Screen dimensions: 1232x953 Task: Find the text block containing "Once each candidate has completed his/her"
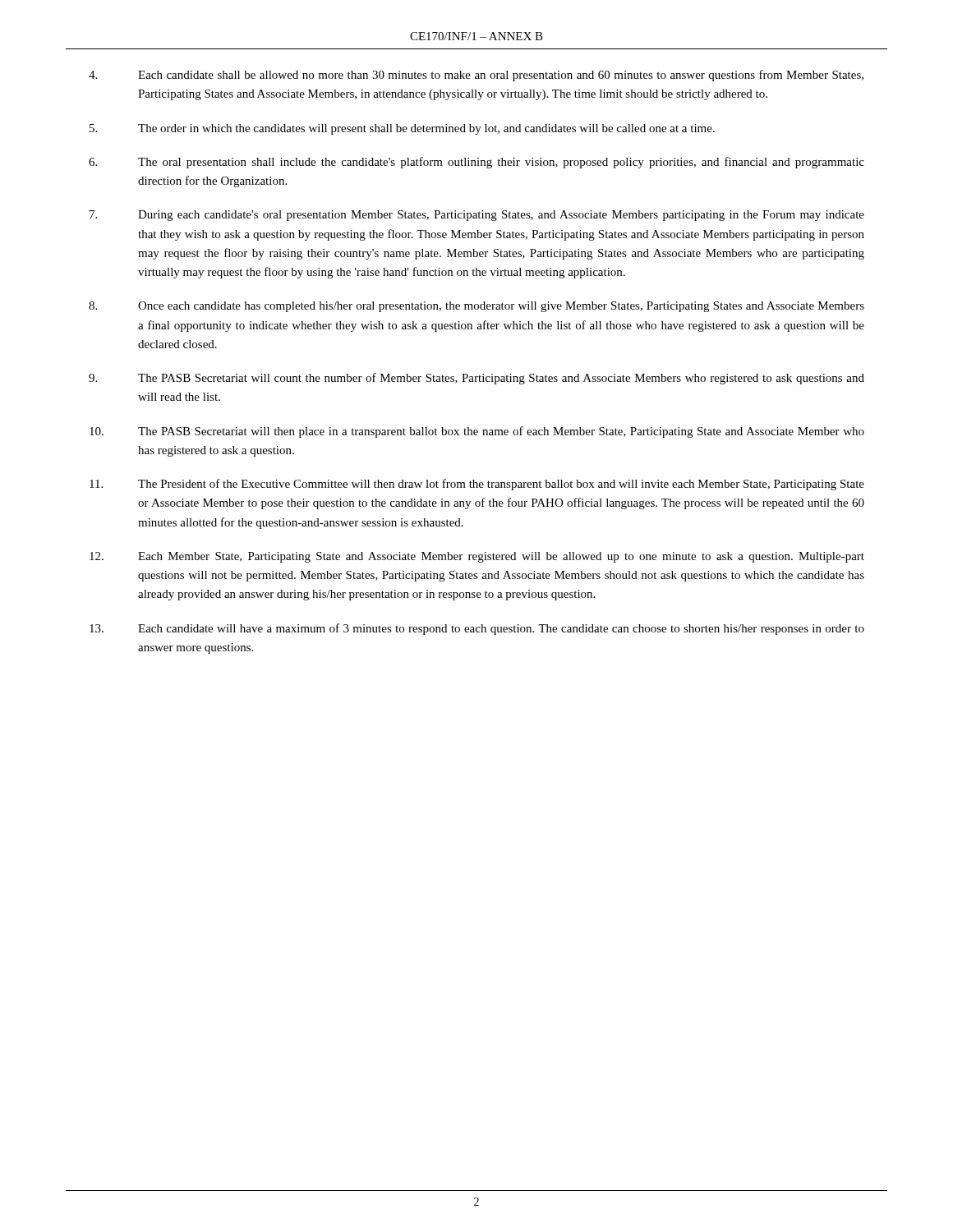(x=476, y=325)
